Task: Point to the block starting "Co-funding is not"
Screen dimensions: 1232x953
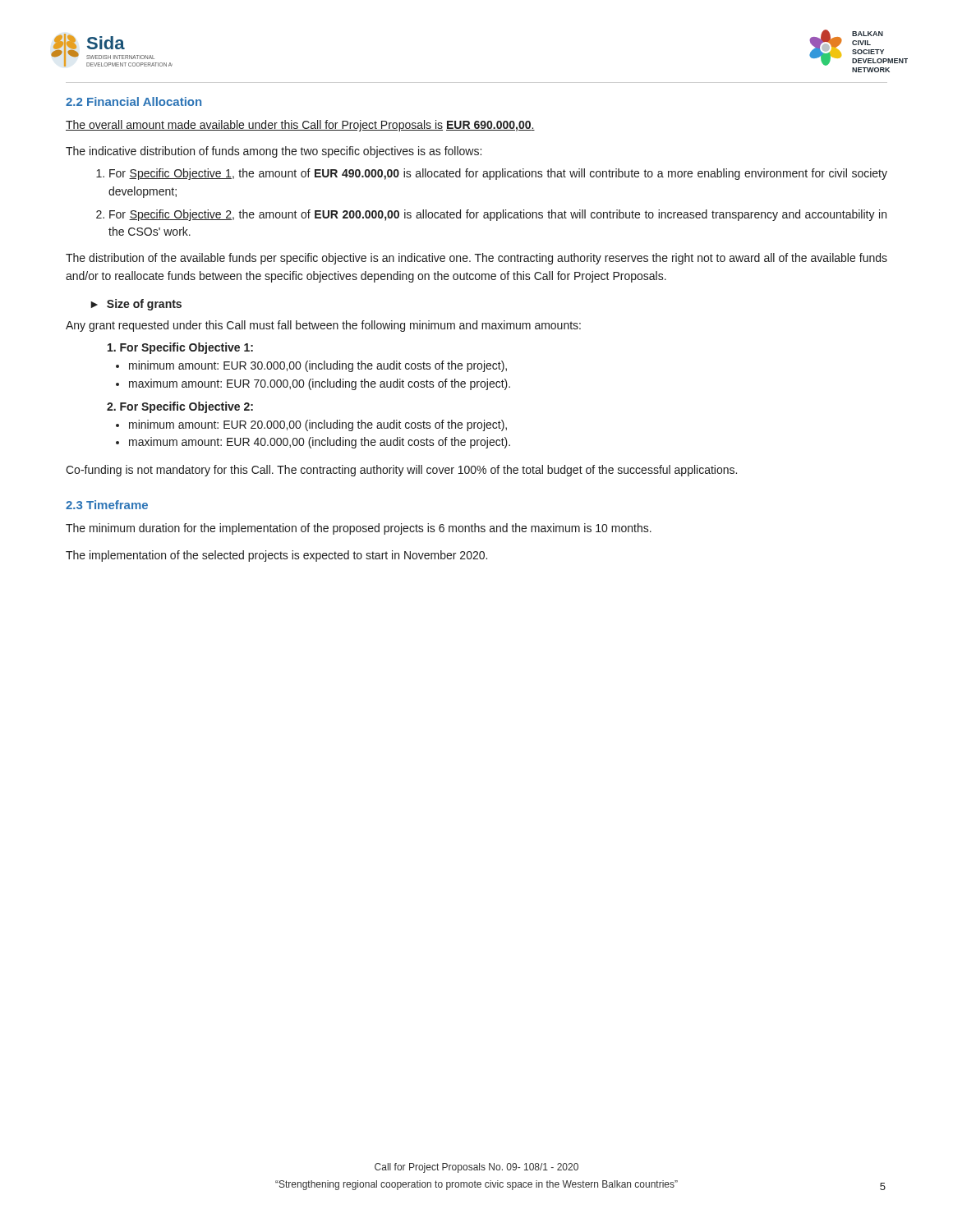Action: 402,470
